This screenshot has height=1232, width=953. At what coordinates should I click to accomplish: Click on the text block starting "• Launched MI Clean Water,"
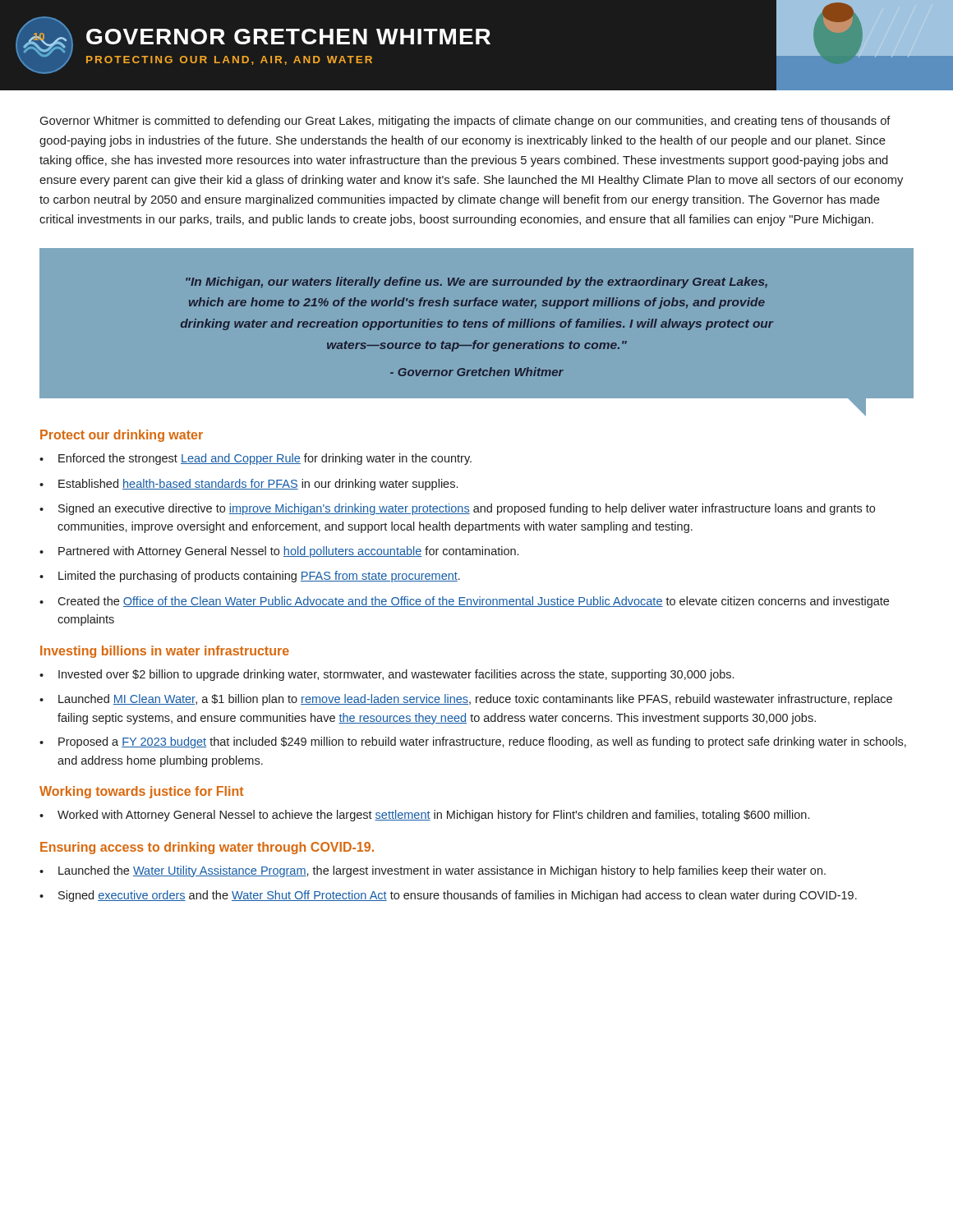pyautogui.click(x=476, y=709)
